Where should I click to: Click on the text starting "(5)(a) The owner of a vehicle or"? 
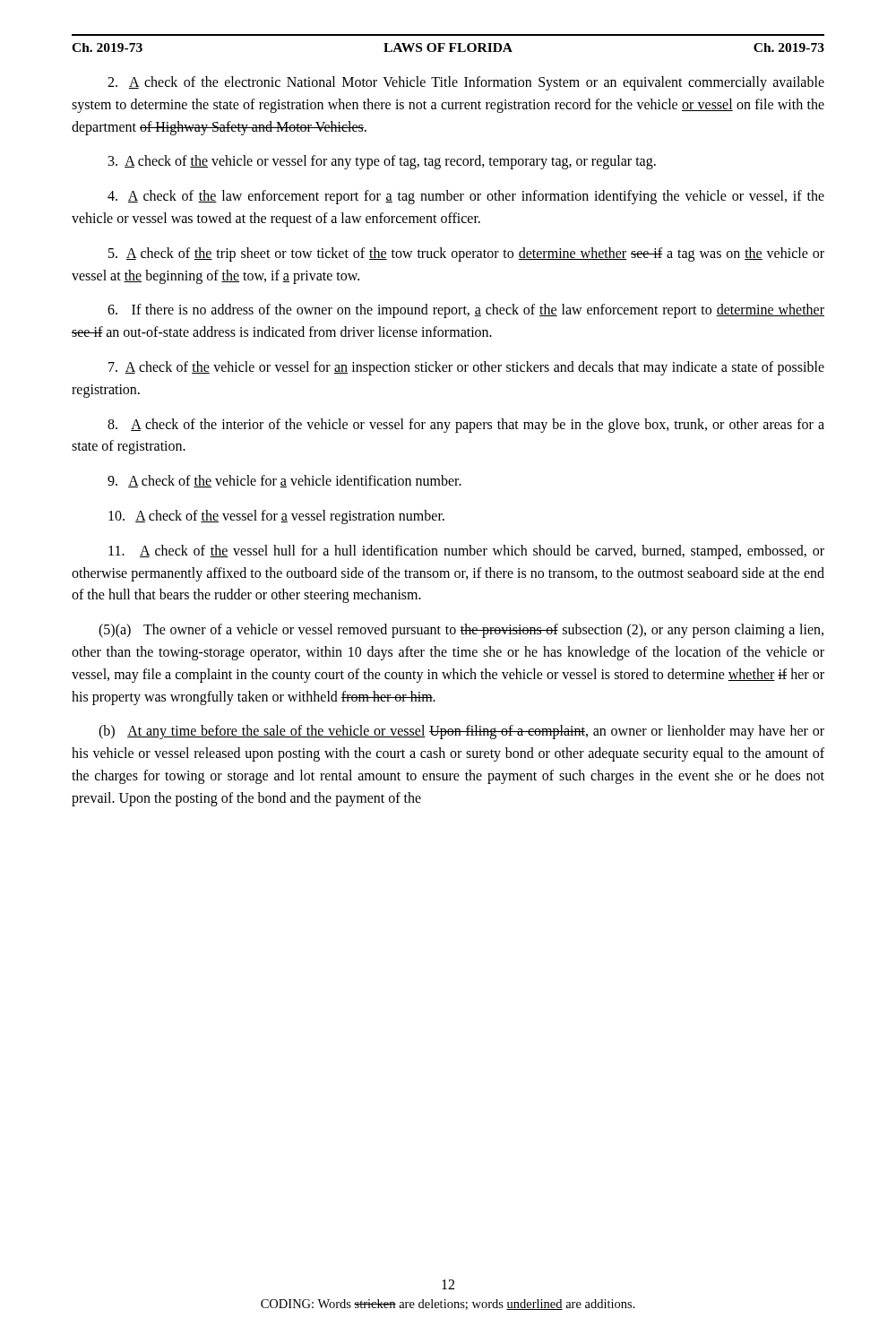[448, 663]
